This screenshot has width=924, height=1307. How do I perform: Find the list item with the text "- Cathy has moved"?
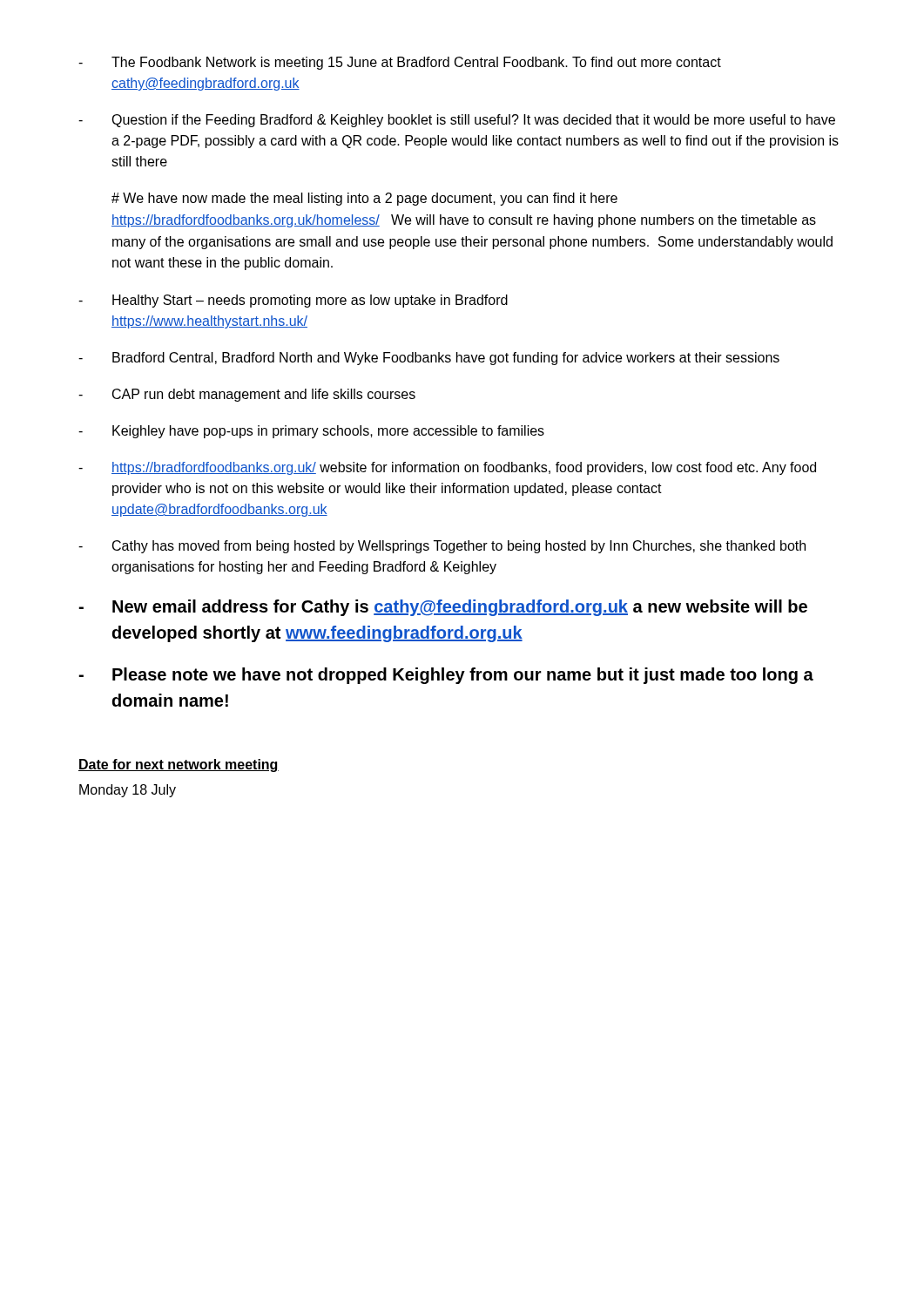tap(462, 557)
